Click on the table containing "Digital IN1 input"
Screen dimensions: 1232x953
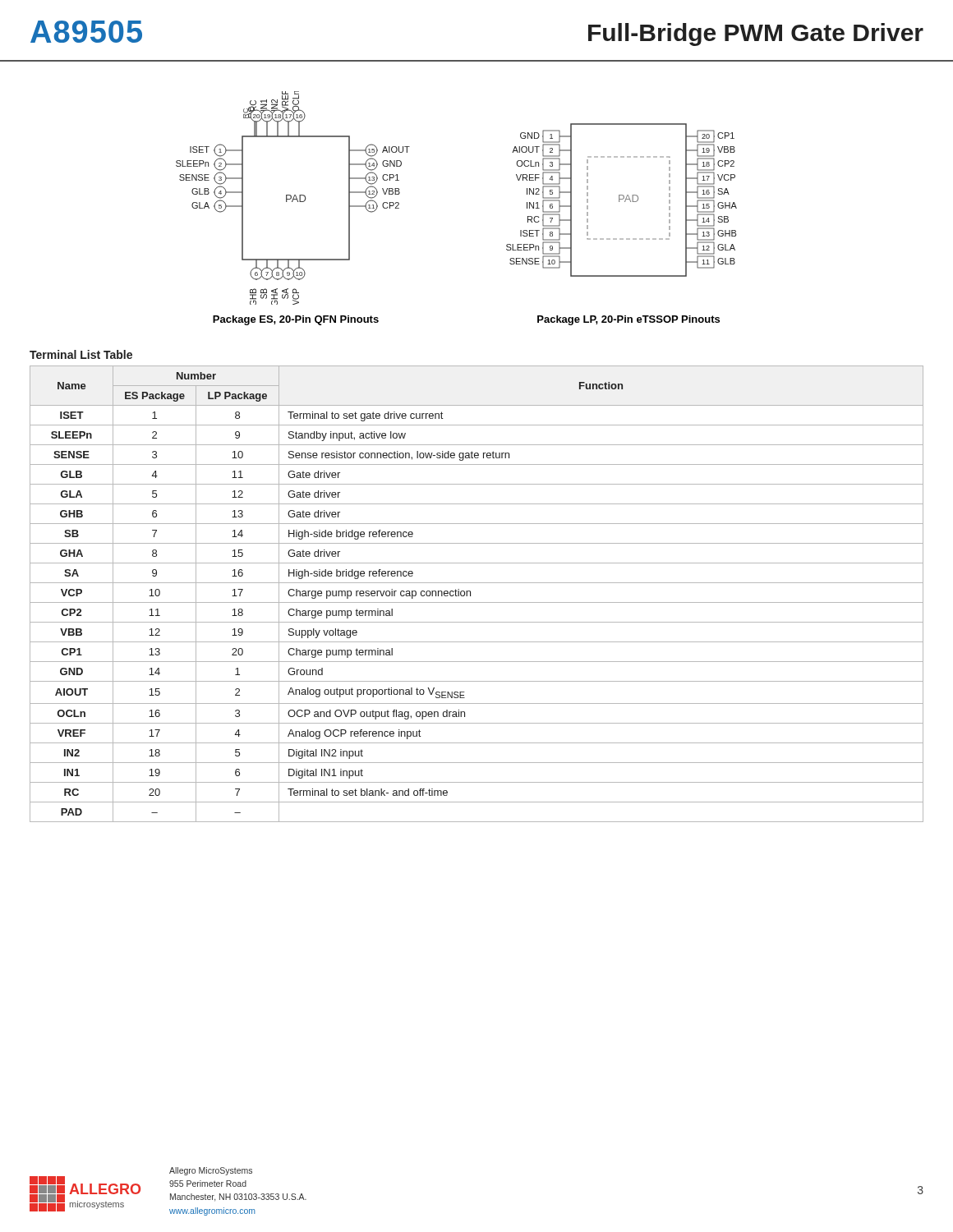point(476,594)
